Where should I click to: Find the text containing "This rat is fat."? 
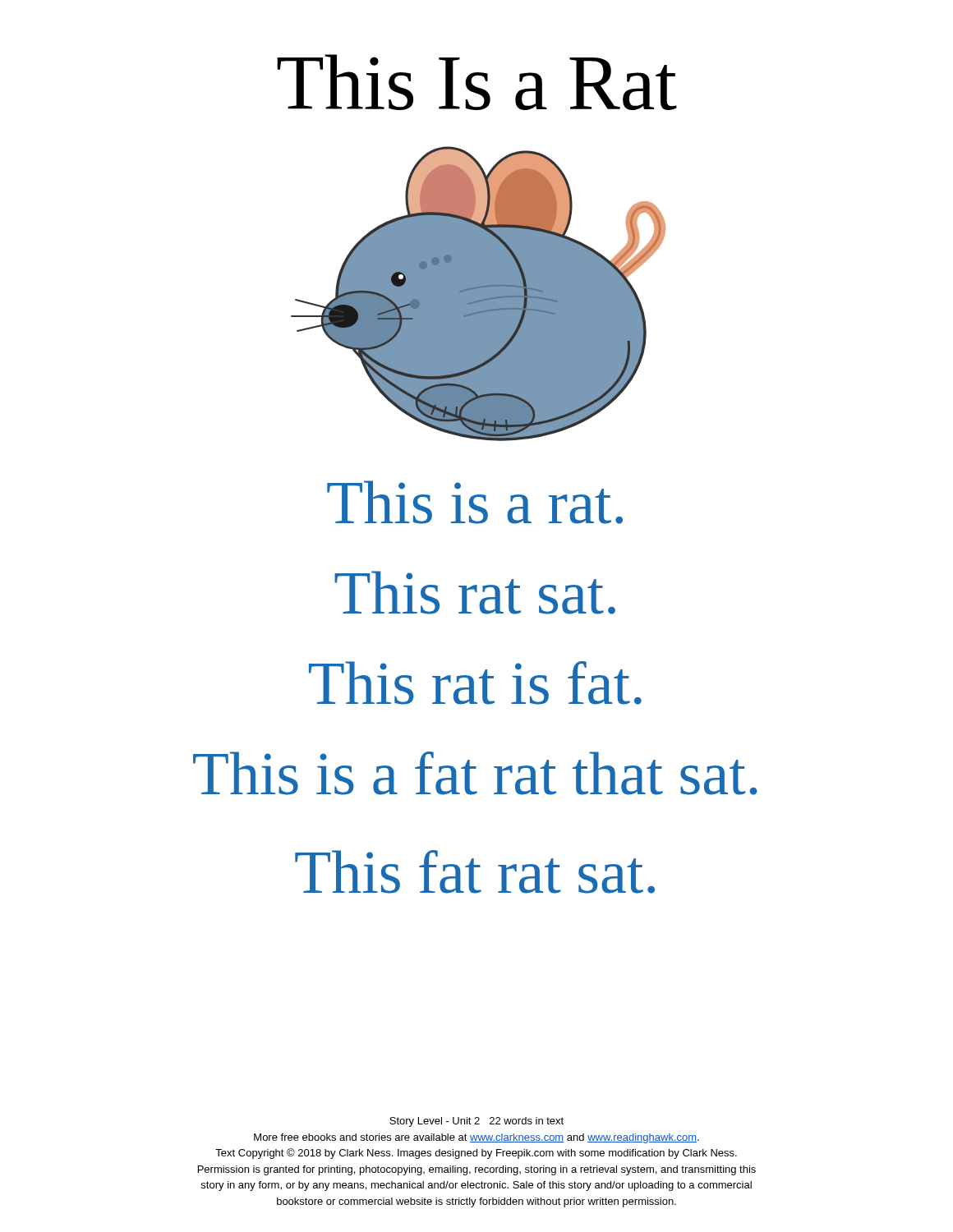coord(476,683)
